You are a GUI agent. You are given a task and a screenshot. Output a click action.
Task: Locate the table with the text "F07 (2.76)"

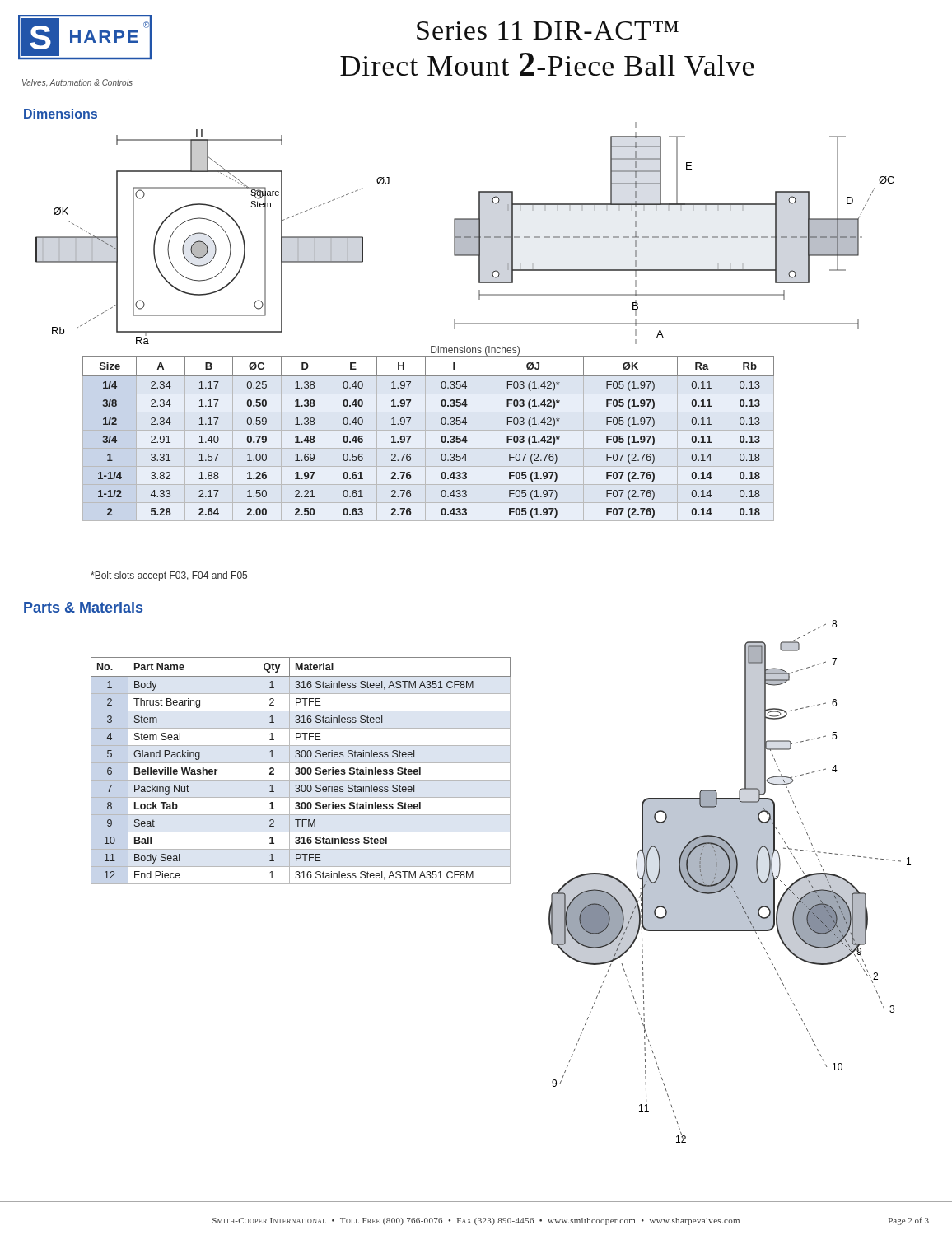(428, 438)
